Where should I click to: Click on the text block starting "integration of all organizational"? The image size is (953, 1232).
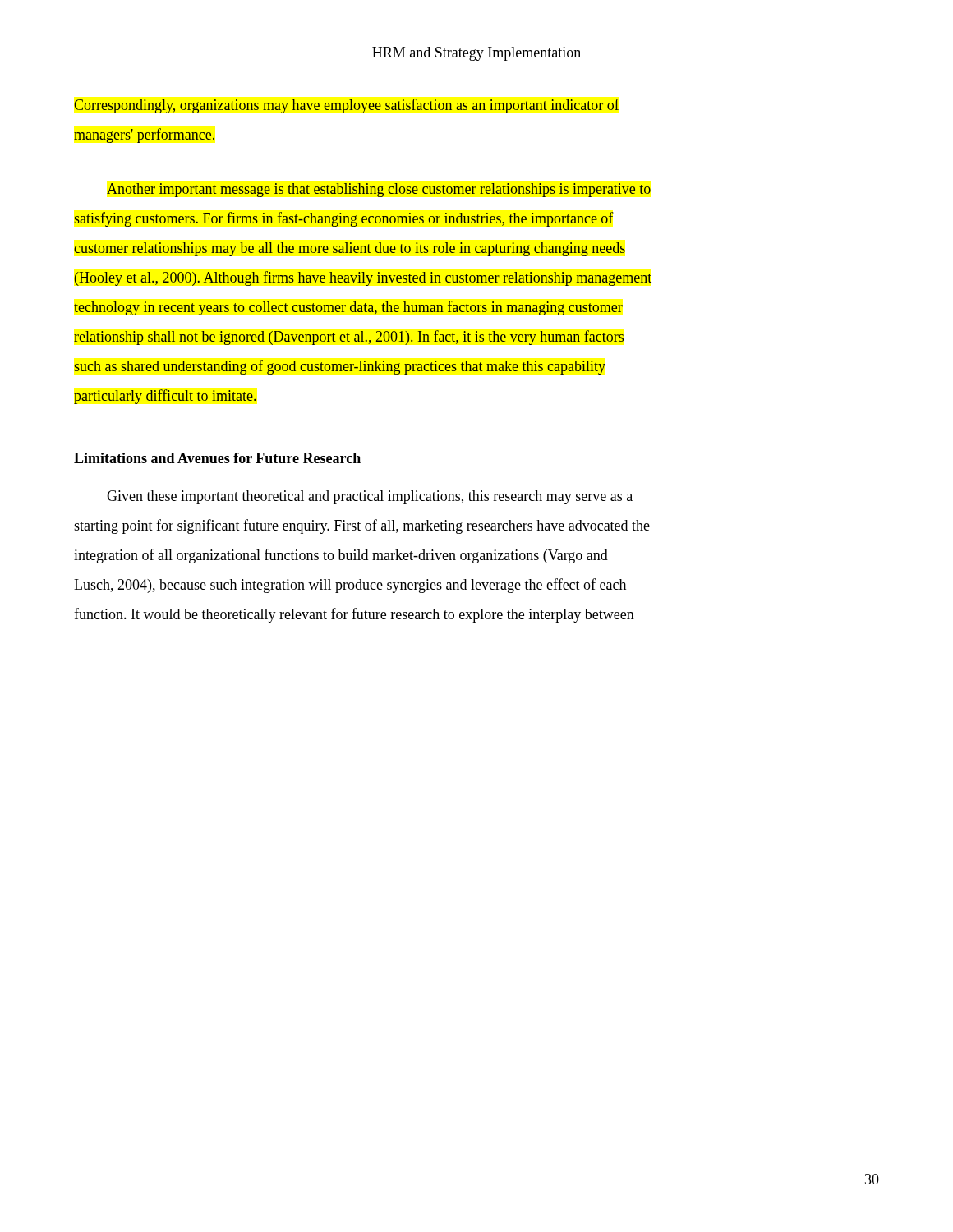point(341,555)
